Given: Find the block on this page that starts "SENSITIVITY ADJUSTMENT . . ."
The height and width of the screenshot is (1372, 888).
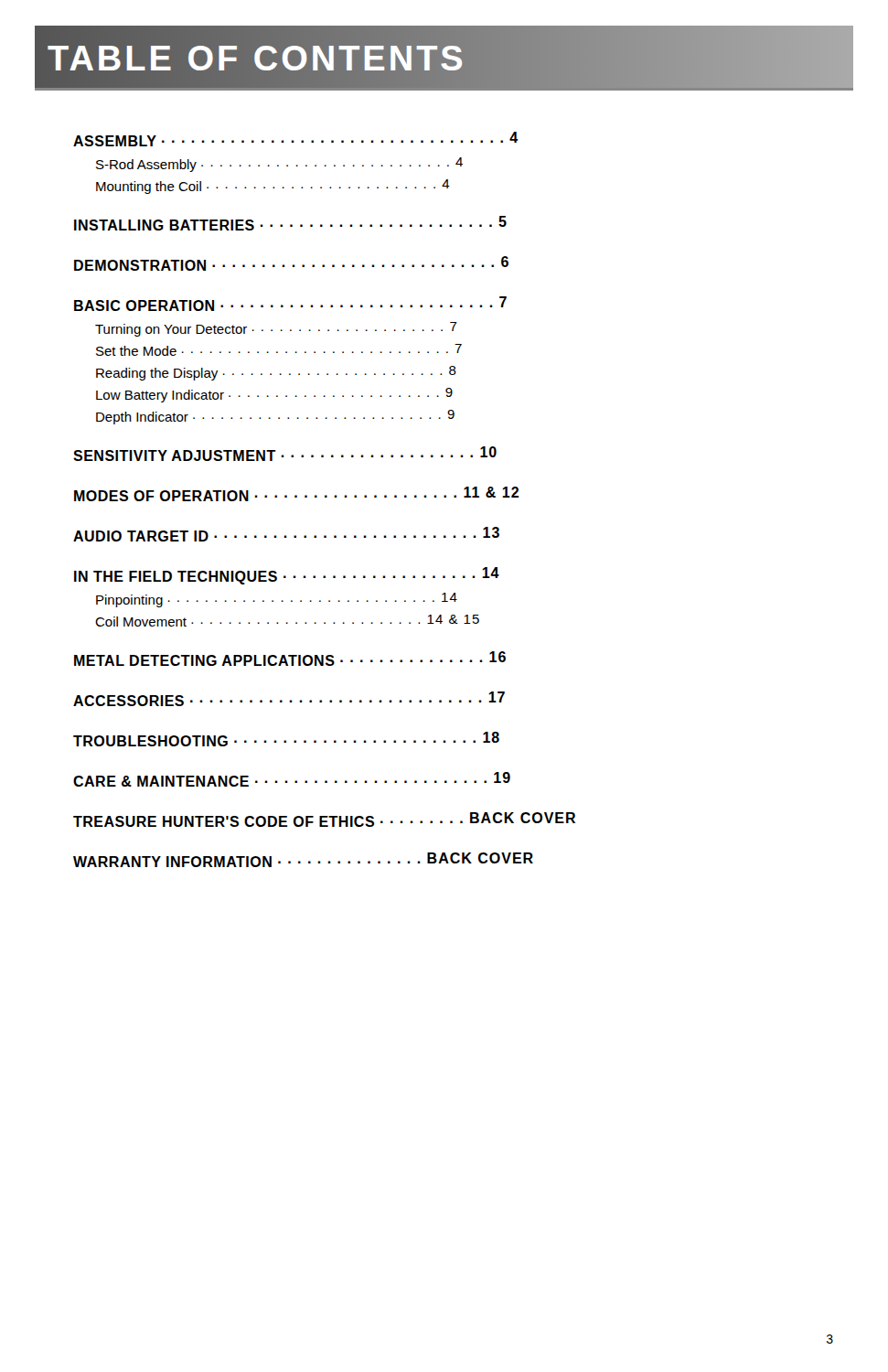Looking at the screenshot, I should 444,455.
